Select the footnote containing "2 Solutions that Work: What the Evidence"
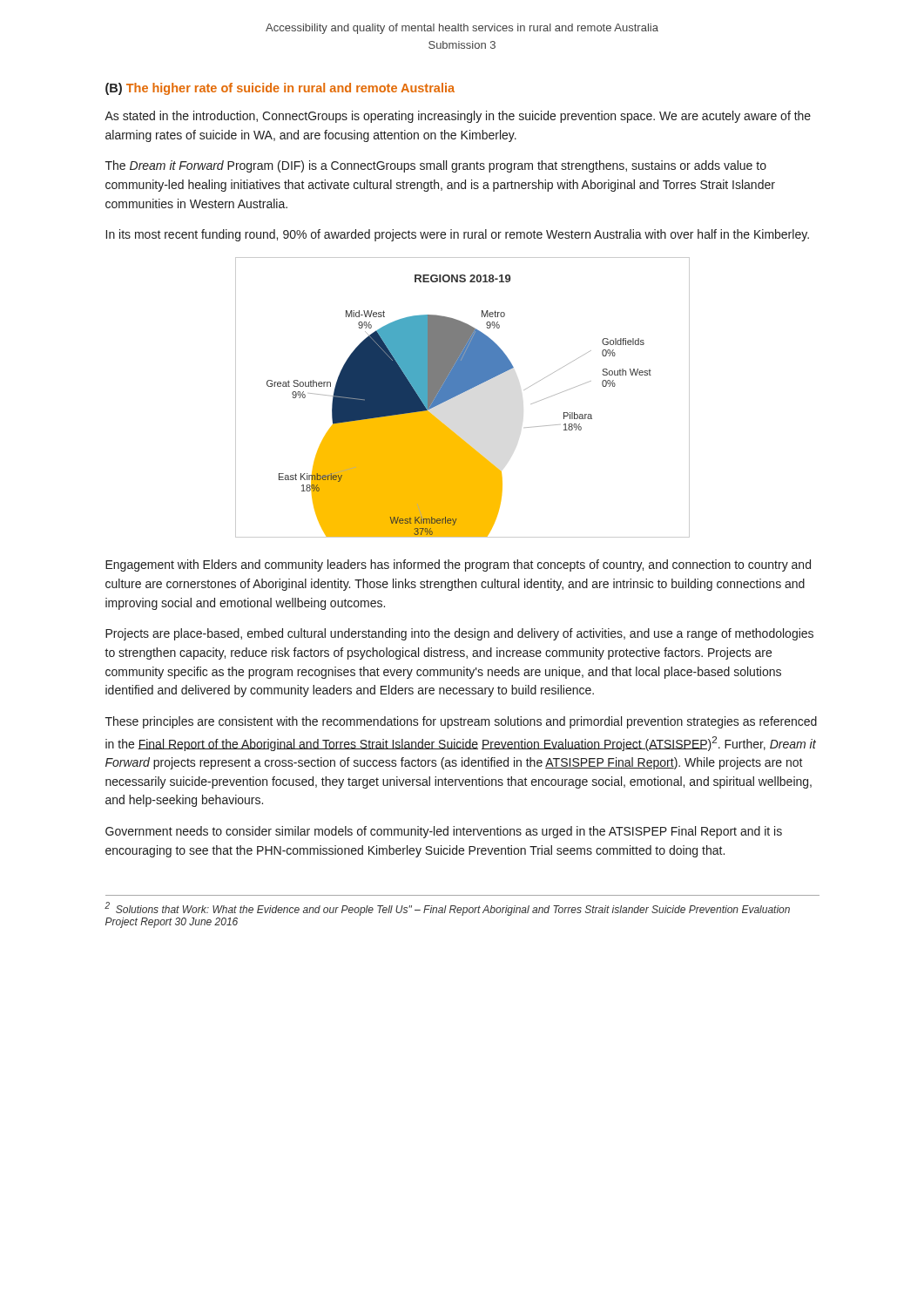This screenshot has width=924, height=1307. click(448, 915)
